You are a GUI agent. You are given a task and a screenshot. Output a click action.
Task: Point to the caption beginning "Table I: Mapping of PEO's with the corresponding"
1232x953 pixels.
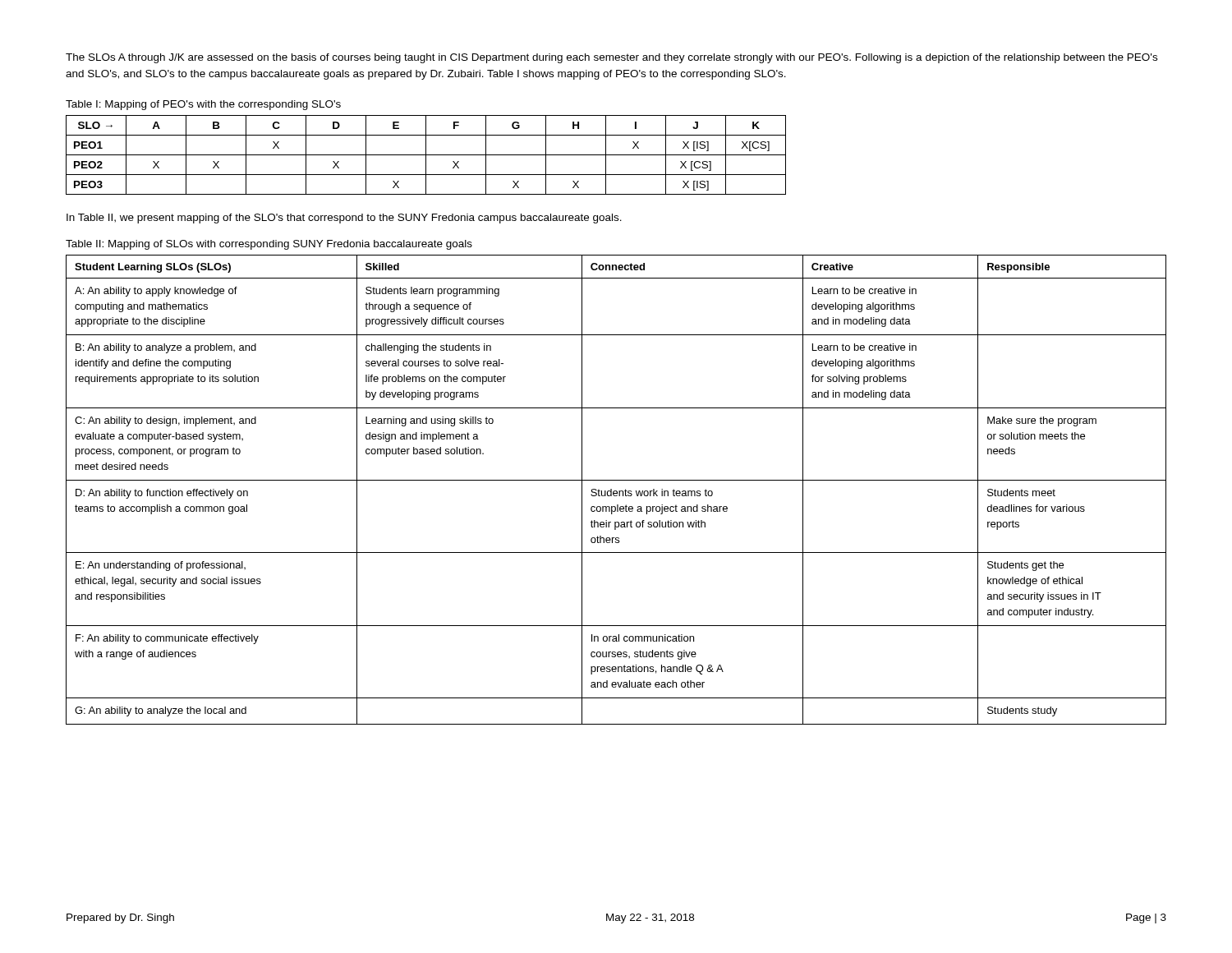203,104
